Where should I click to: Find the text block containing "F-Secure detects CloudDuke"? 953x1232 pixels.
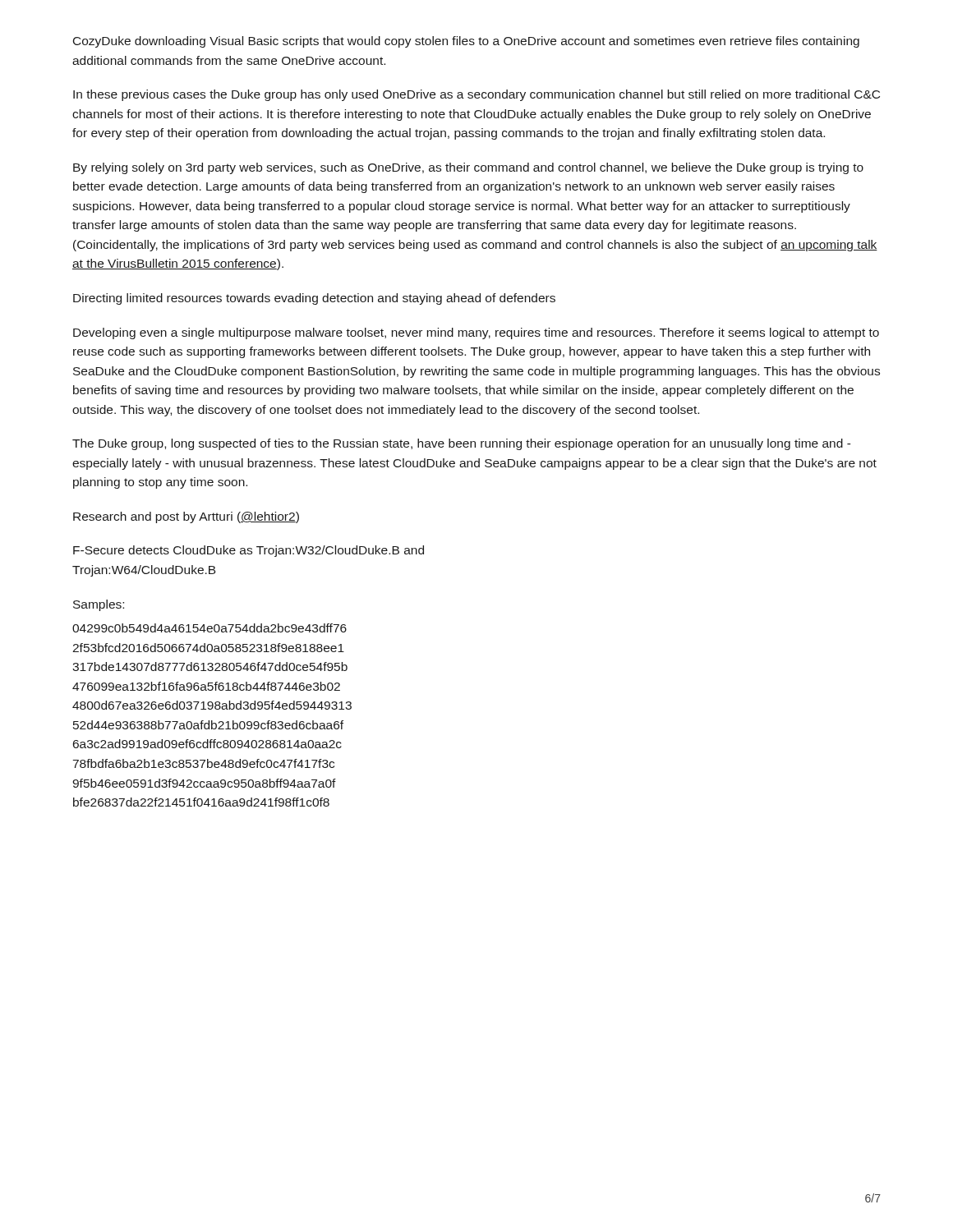coord(249,560)
